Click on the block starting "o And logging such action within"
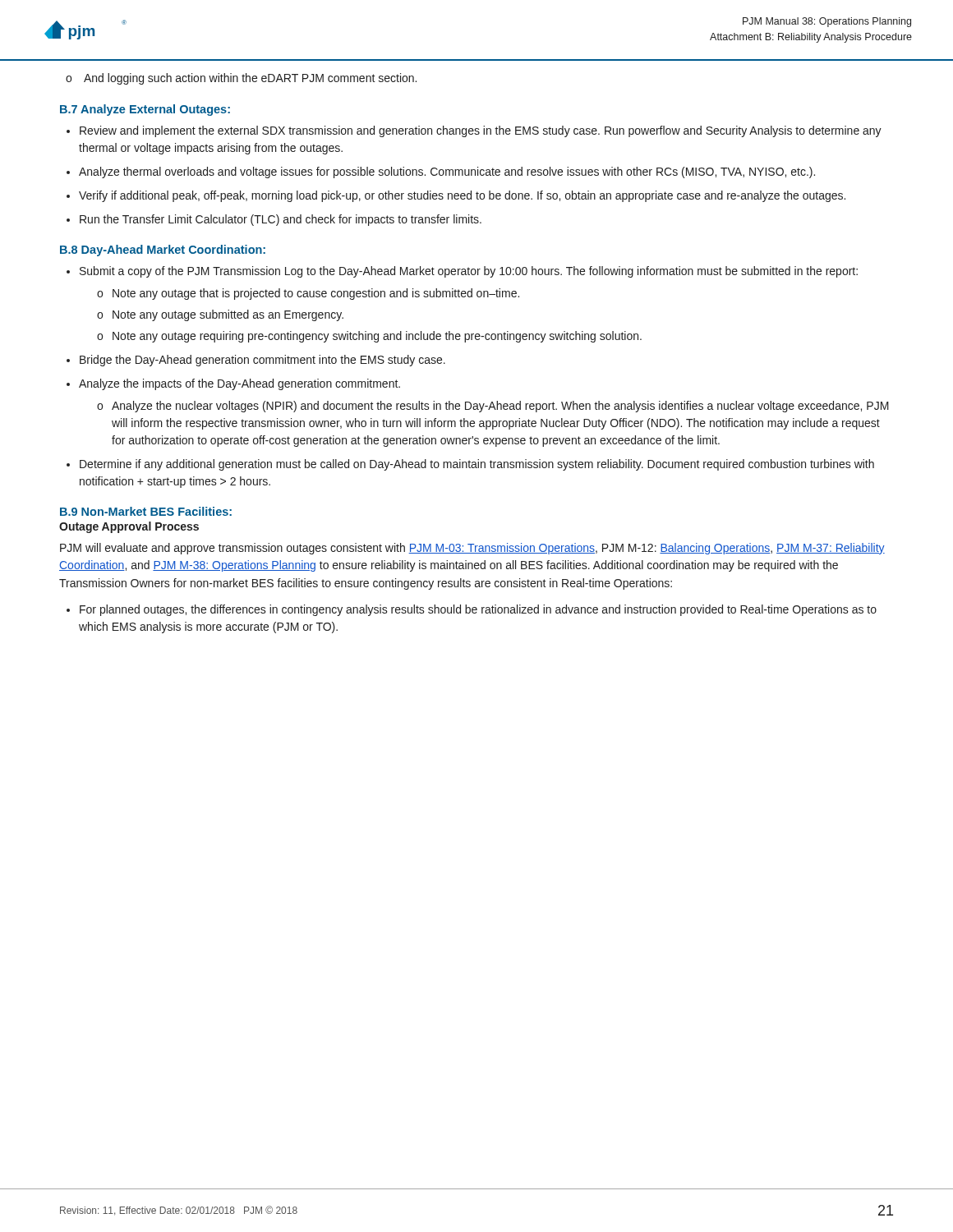The width and height of the screenshot is (953, 1232). (242, 79)
